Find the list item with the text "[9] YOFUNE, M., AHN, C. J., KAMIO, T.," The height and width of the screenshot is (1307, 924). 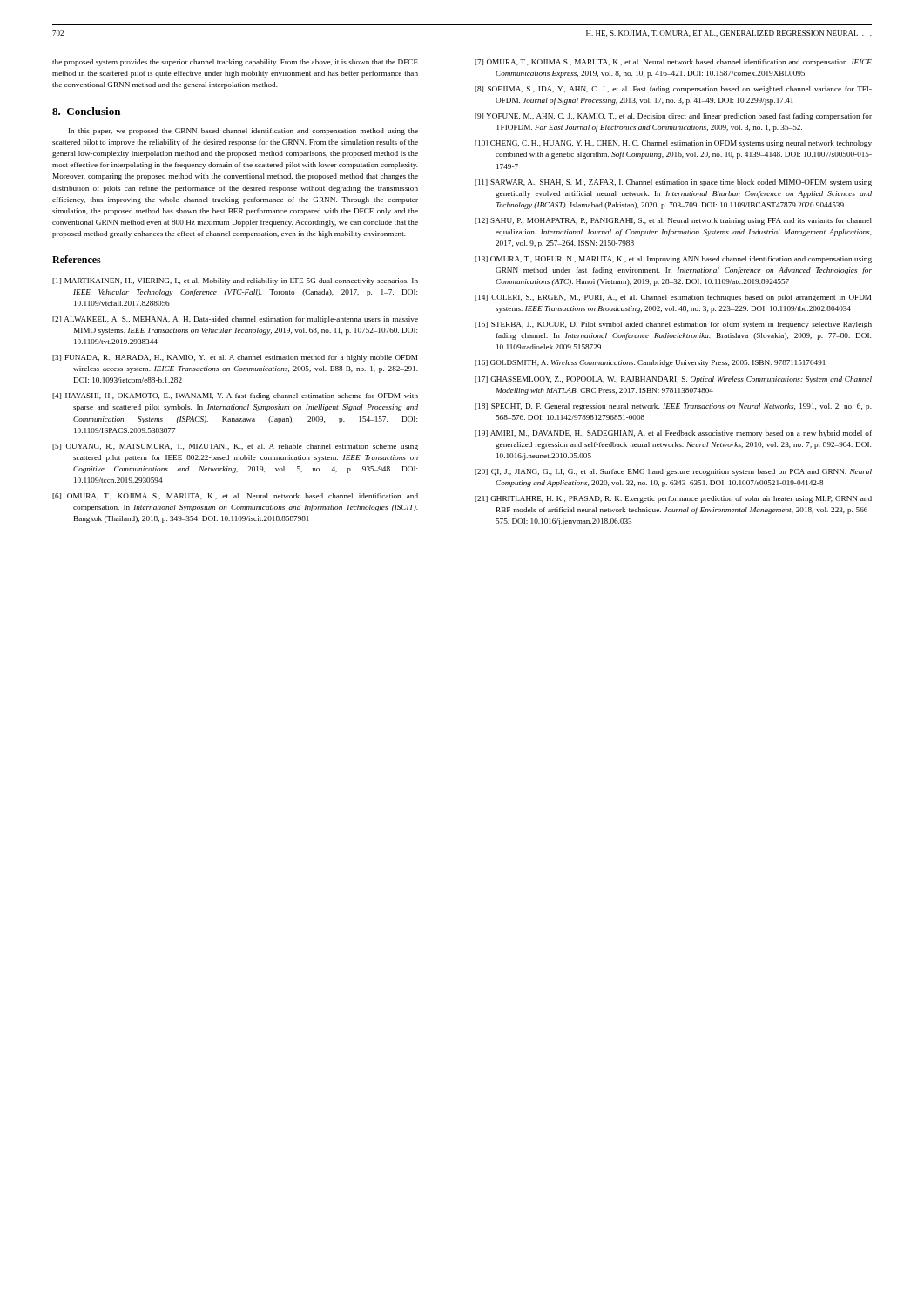pyautogui.click(x=673, y=122)
